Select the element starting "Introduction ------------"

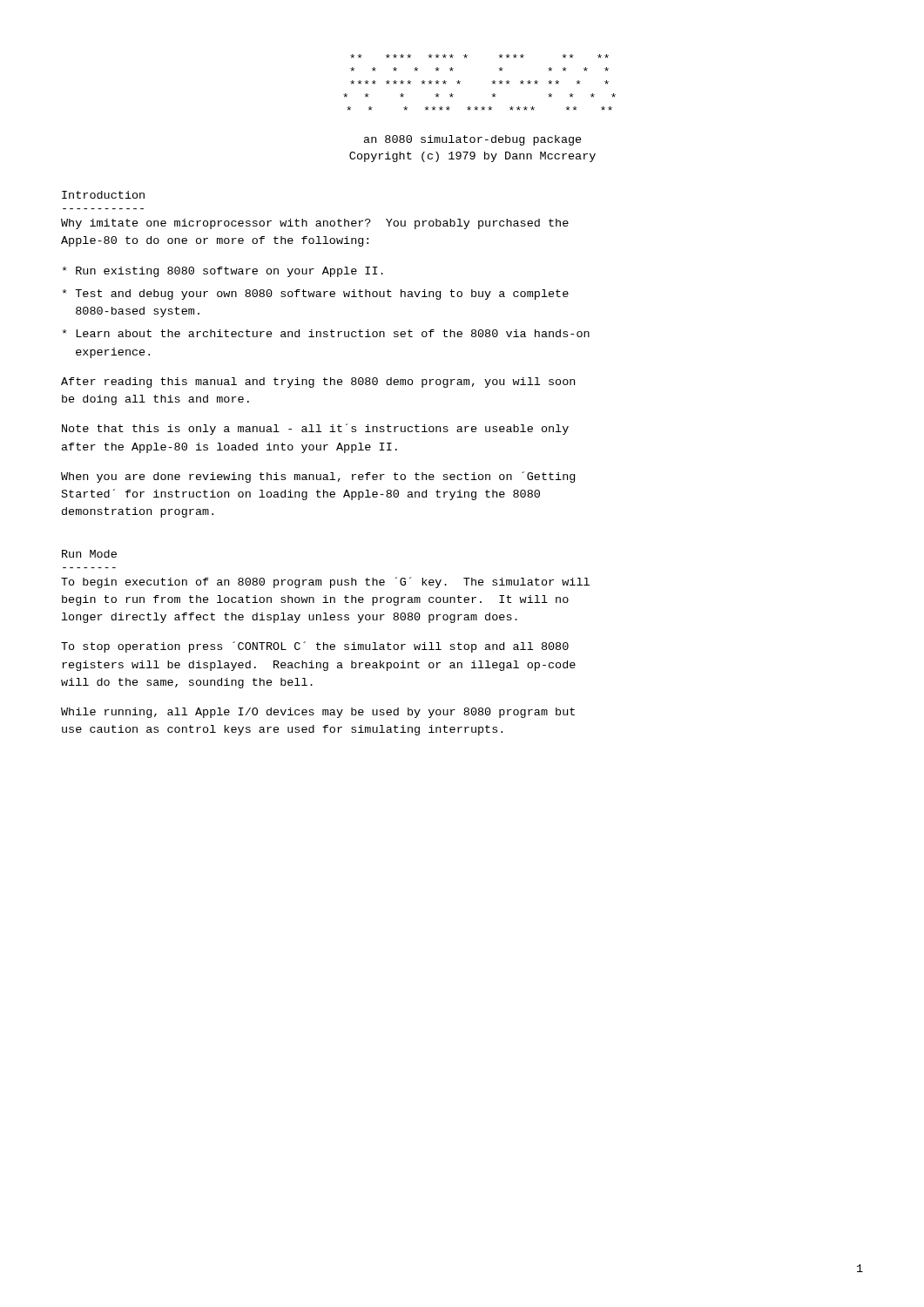click(103, 195)
